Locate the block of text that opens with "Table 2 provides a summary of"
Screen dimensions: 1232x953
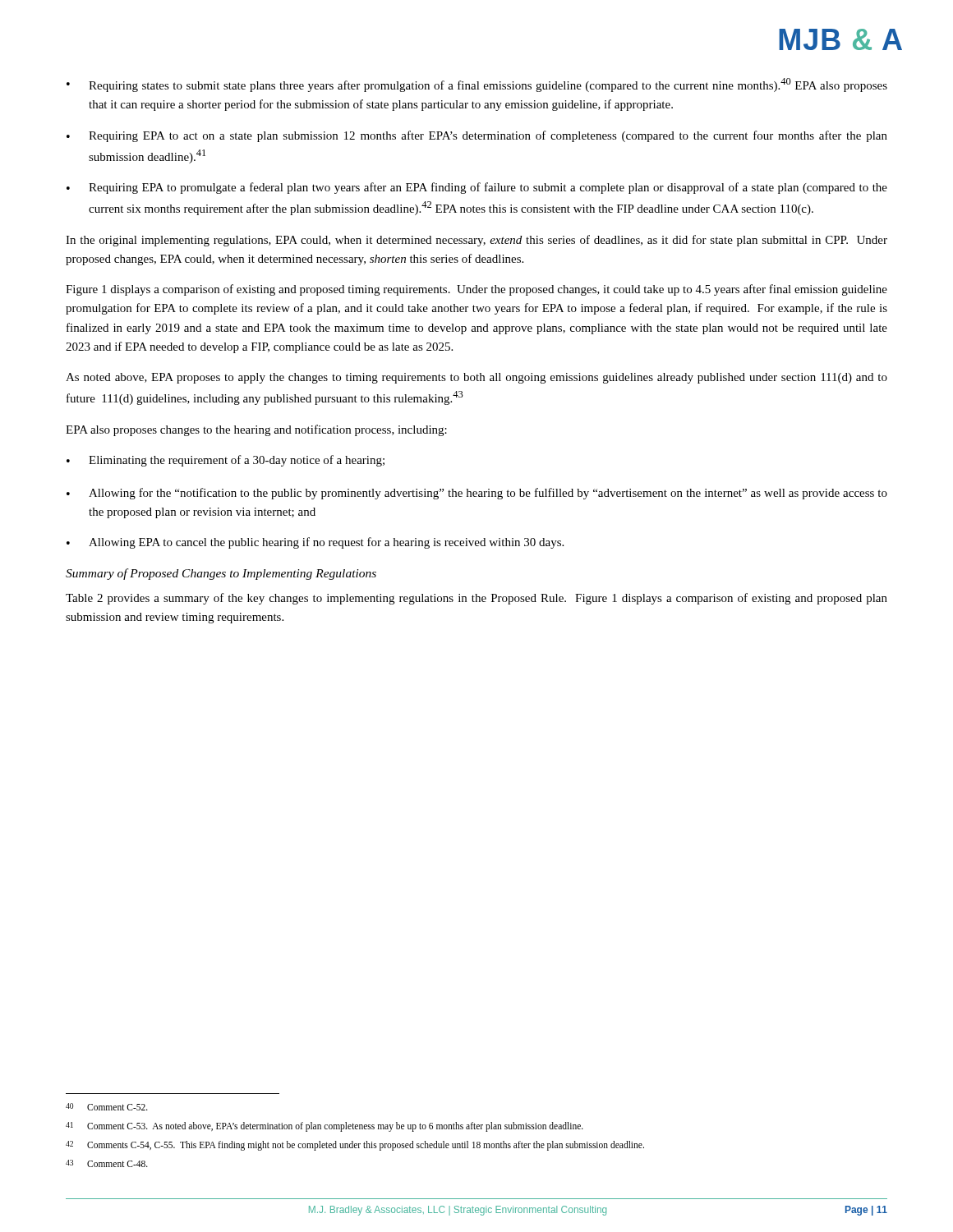pos(476,607)
